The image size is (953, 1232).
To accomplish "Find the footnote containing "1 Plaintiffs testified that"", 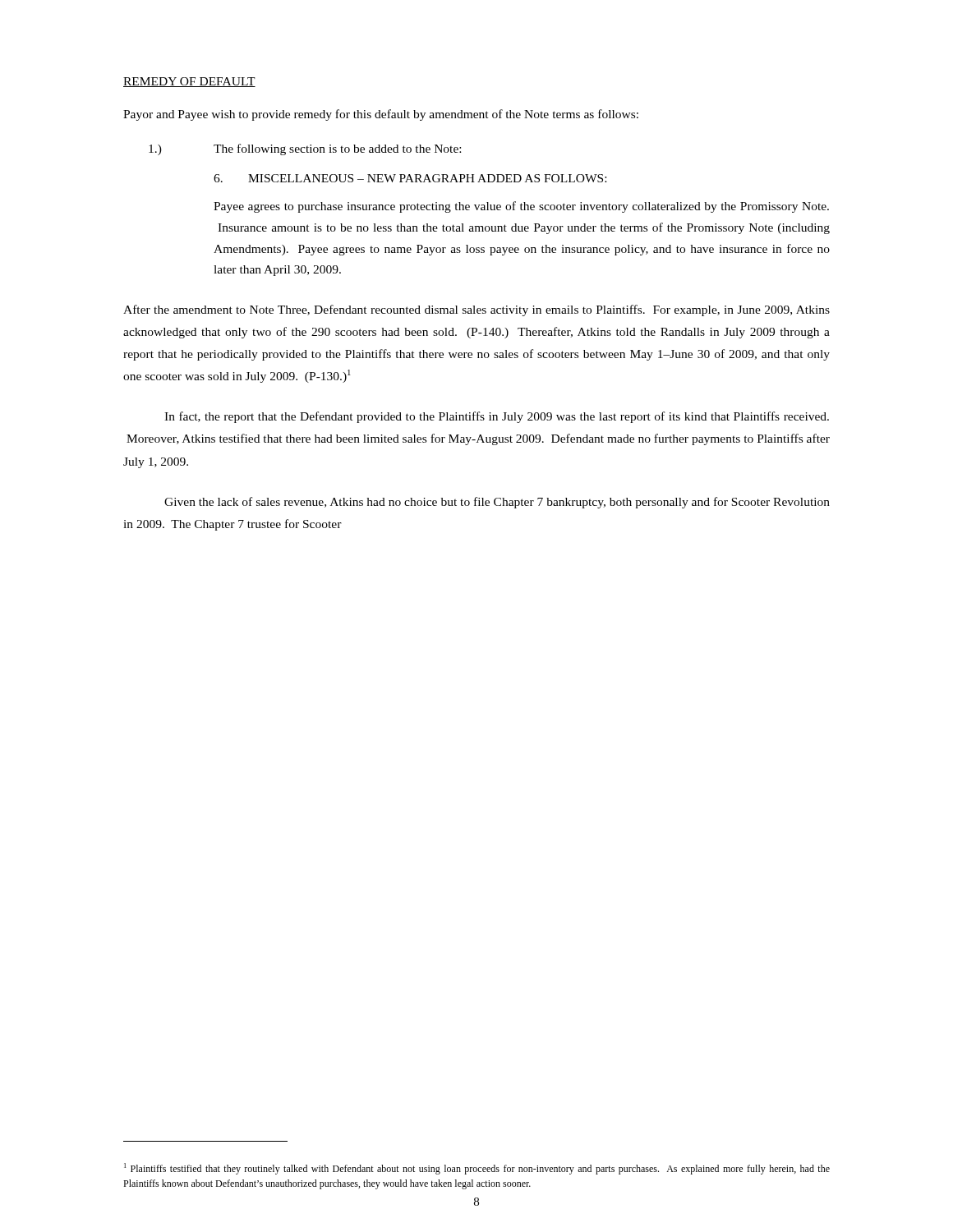I will 476,1176.
